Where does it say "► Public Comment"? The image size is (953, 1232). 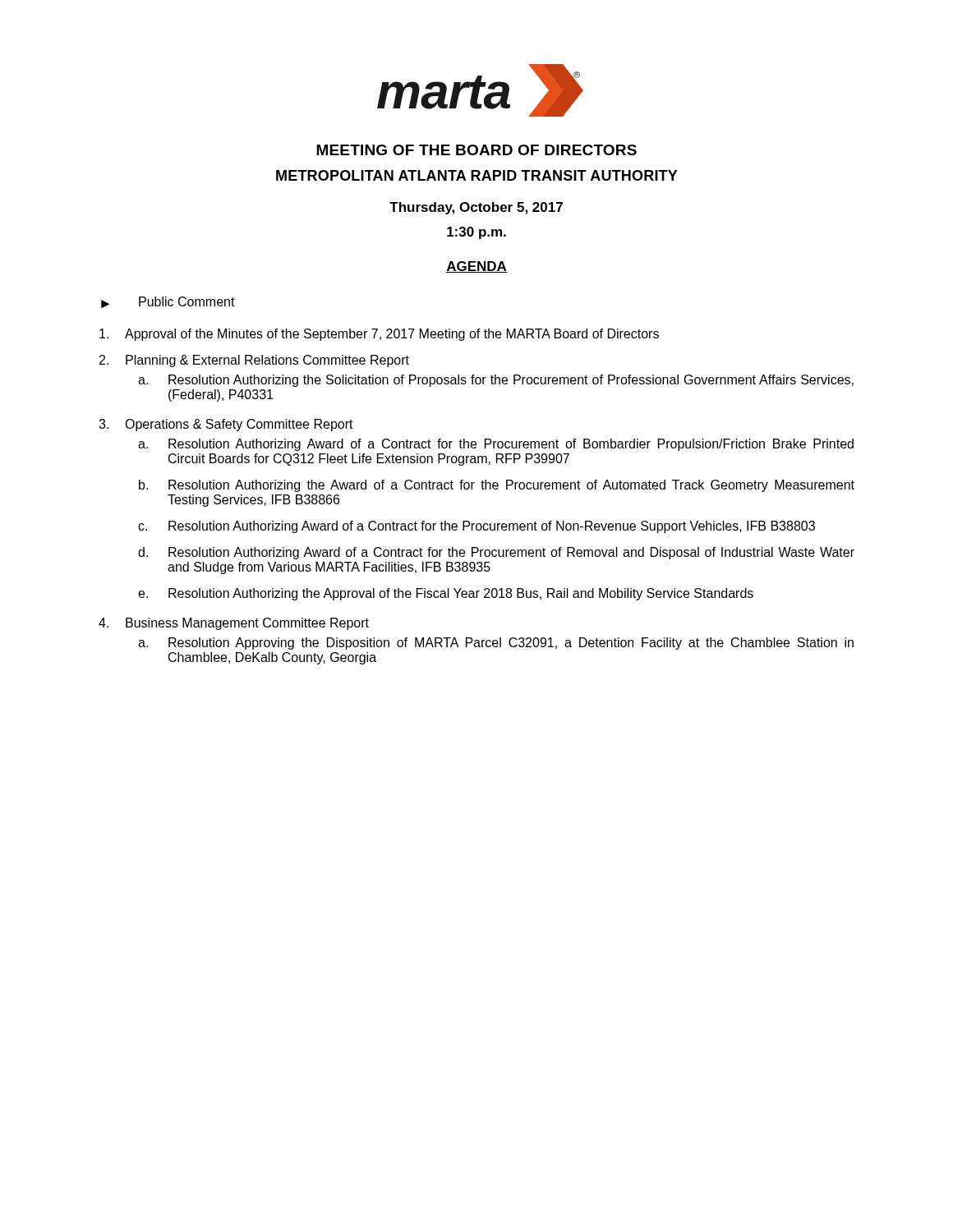pyautogui.click(x=166, y=303)
